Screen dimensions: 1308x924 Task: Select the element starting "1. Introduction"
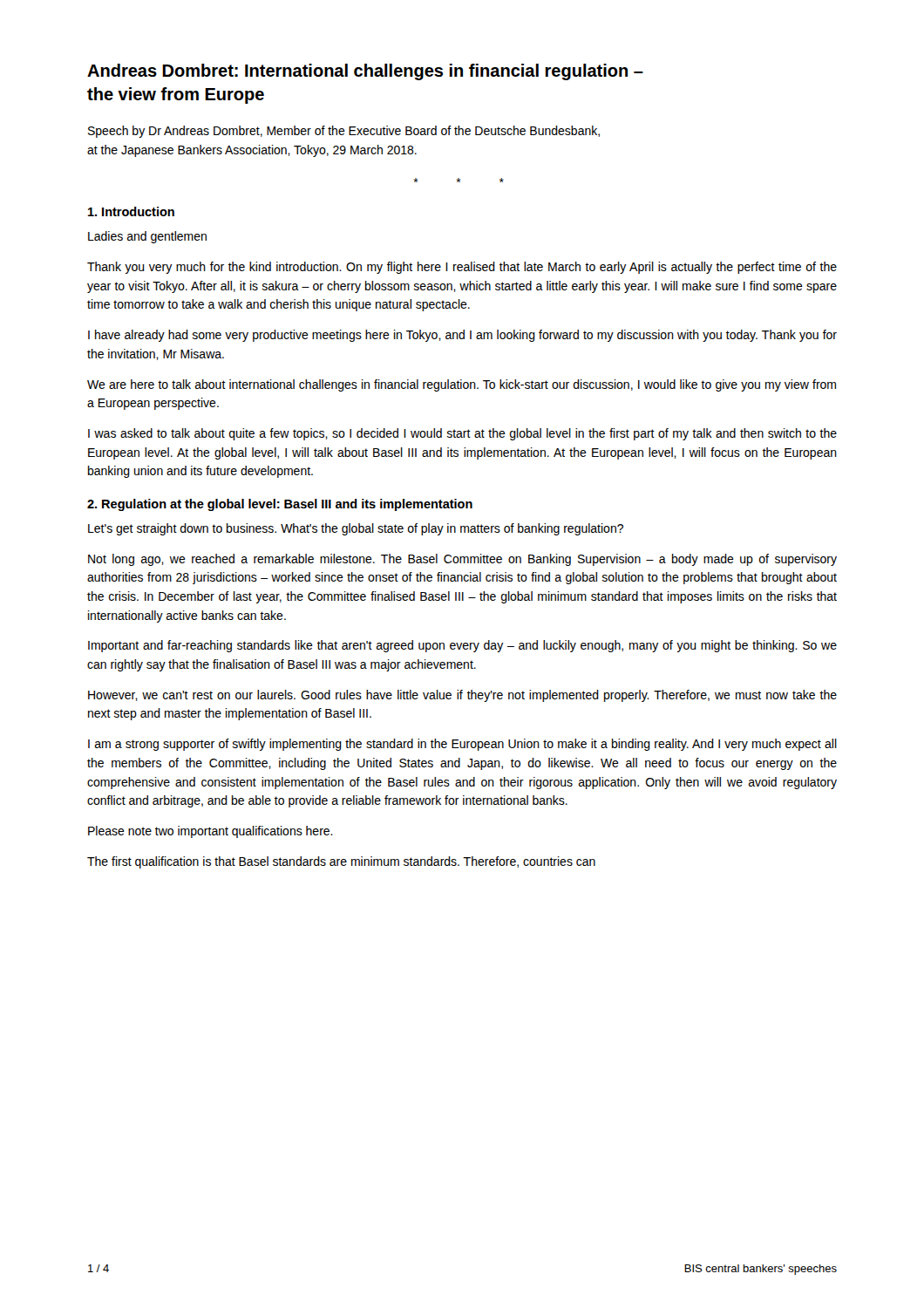tap(131, 212)
